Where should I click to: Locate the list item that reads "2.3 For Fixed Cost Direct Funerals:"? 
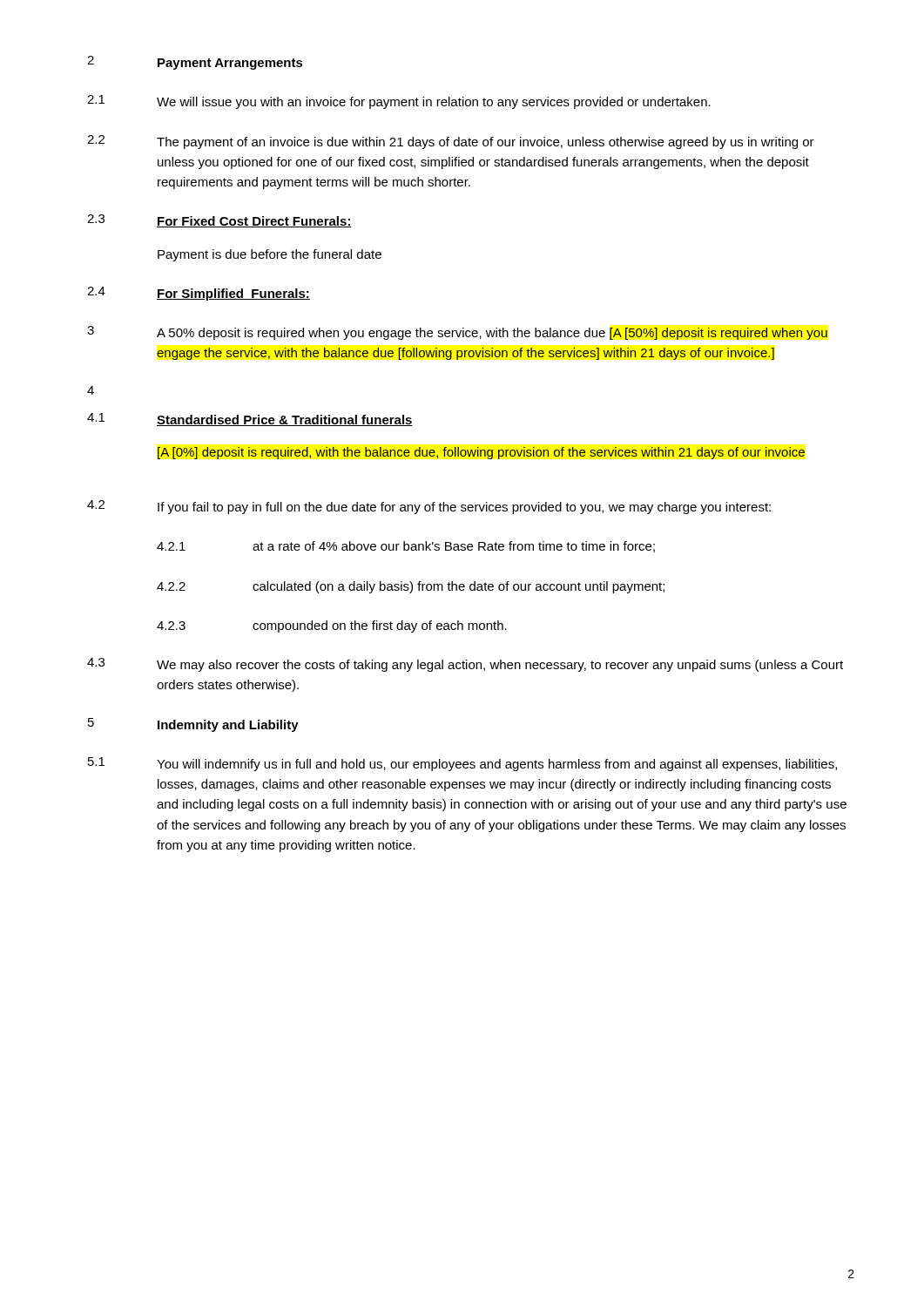[219, 221]
